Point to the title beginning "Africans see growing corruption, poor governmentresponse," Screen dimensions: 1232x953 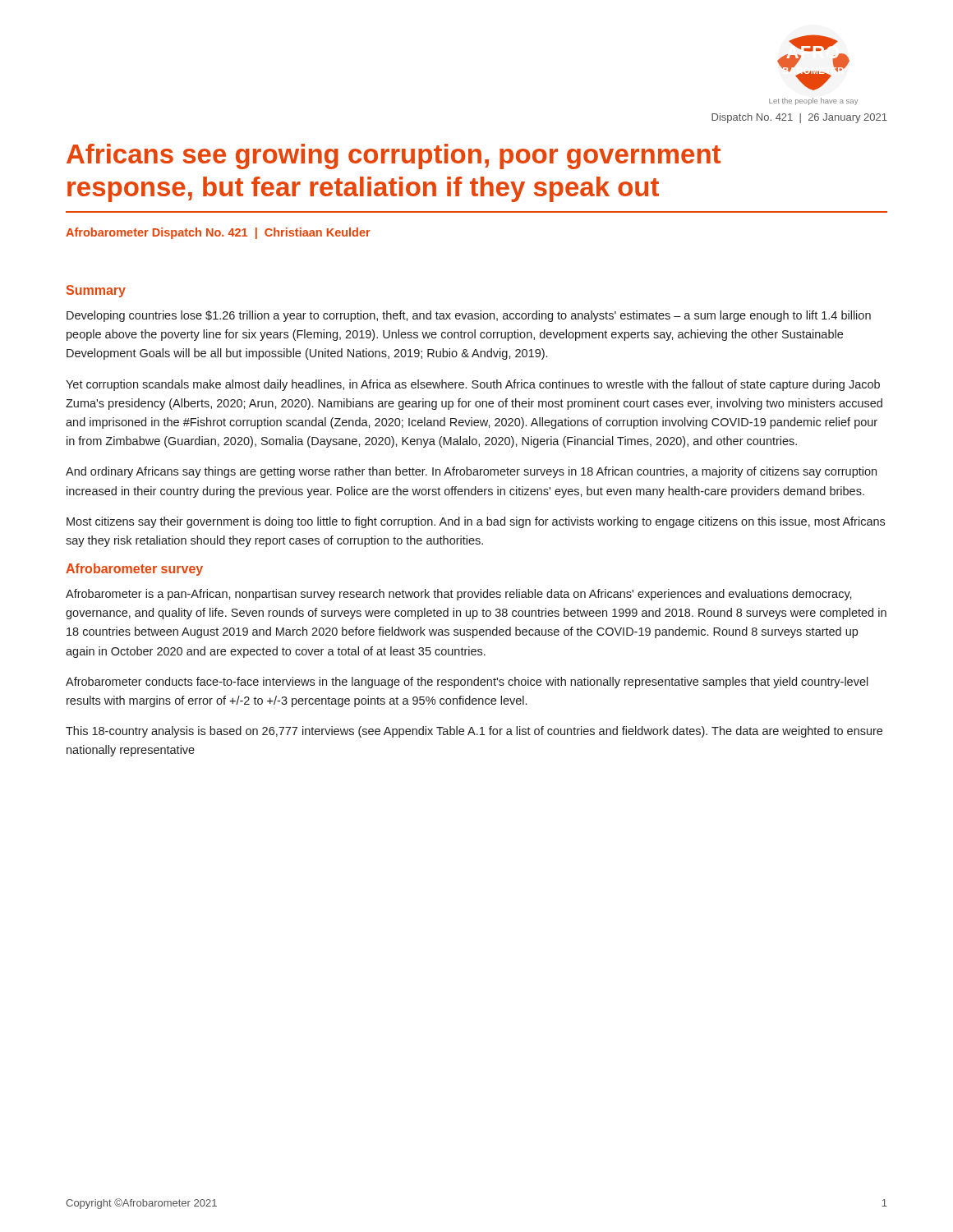(x=476, y=175)
